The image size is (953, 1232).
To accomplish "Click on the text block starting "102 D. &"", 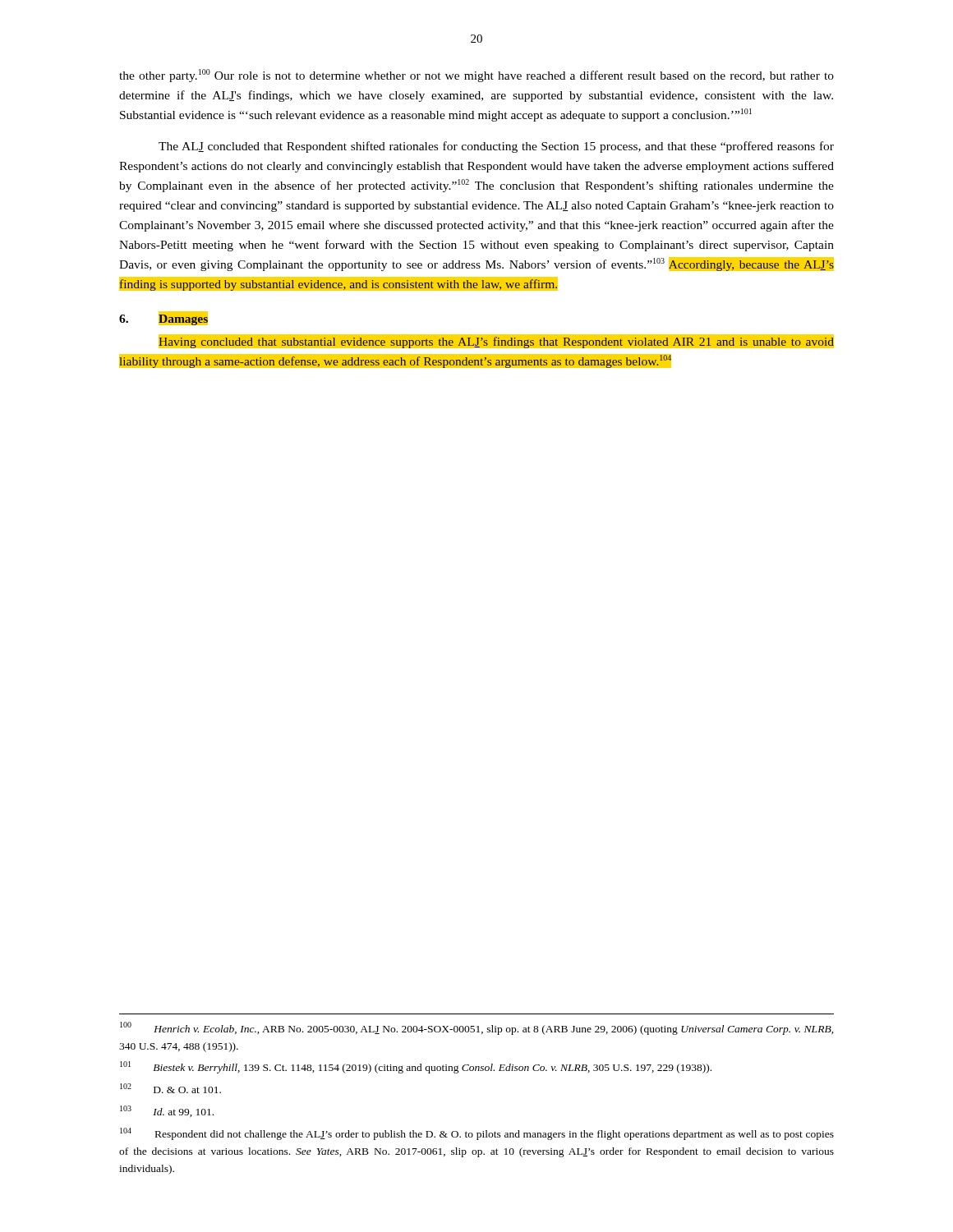I will 170,1089.
